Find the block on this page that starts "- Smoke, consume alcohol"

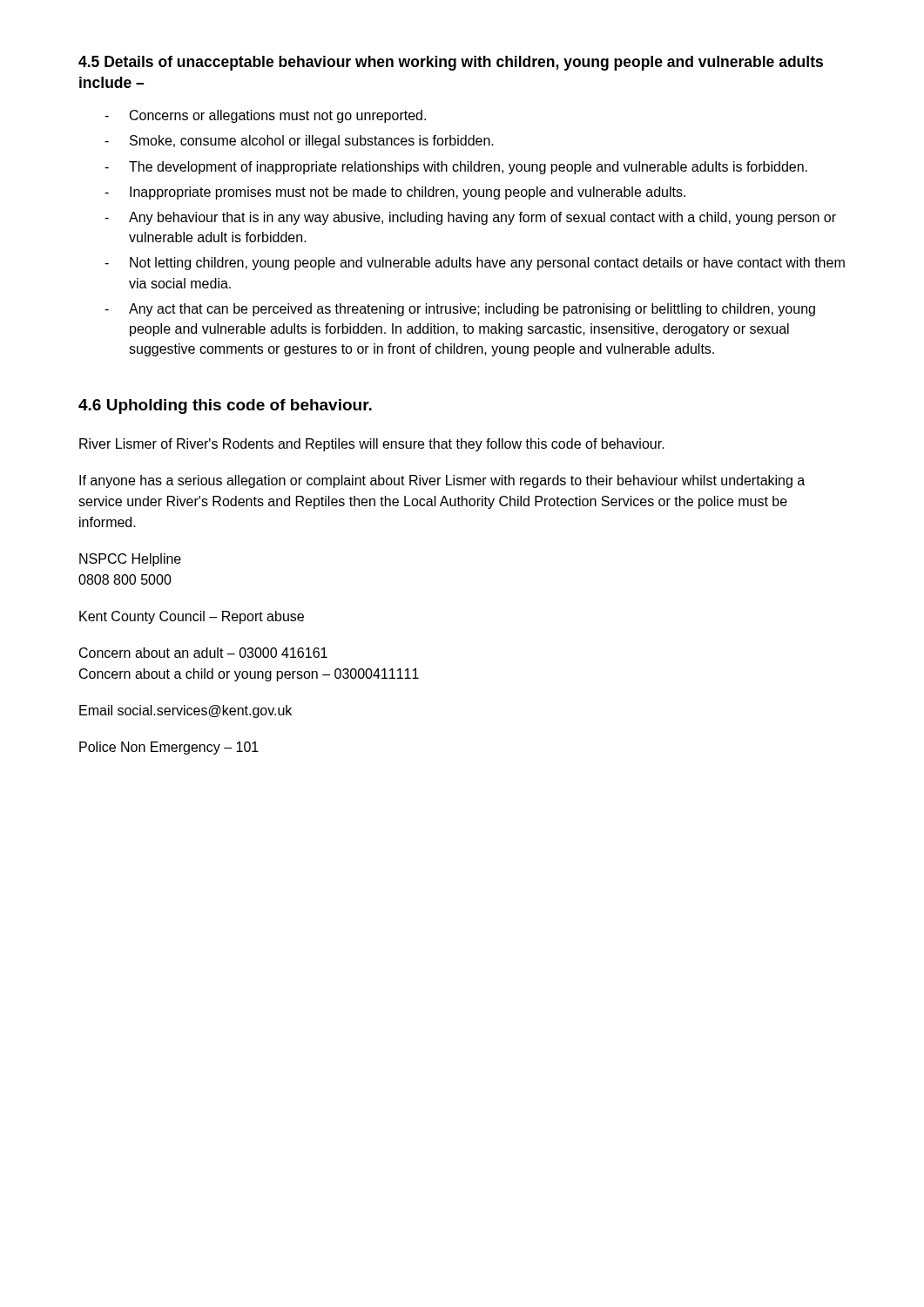462,141
